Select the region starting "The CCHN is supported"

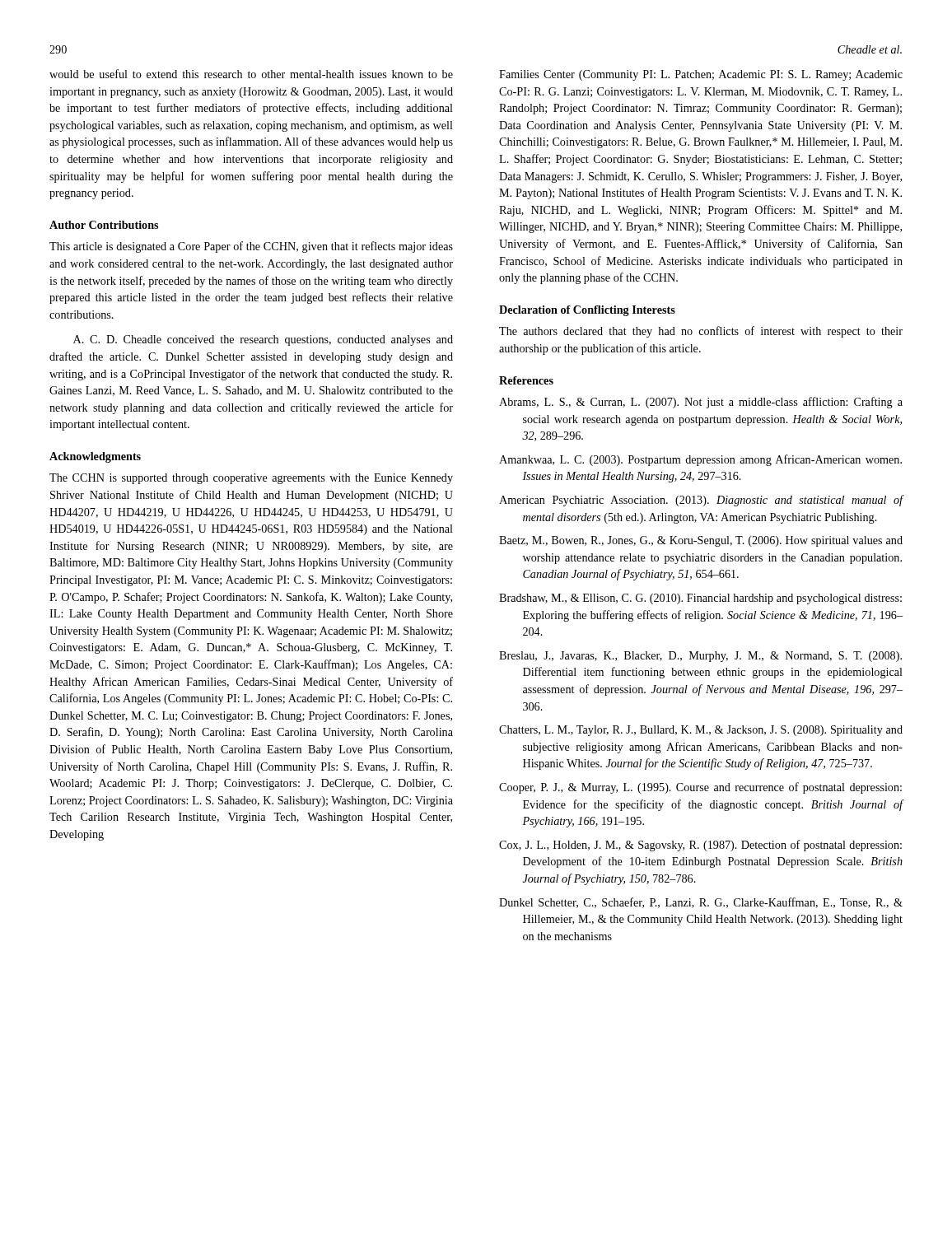pos(251,656)
